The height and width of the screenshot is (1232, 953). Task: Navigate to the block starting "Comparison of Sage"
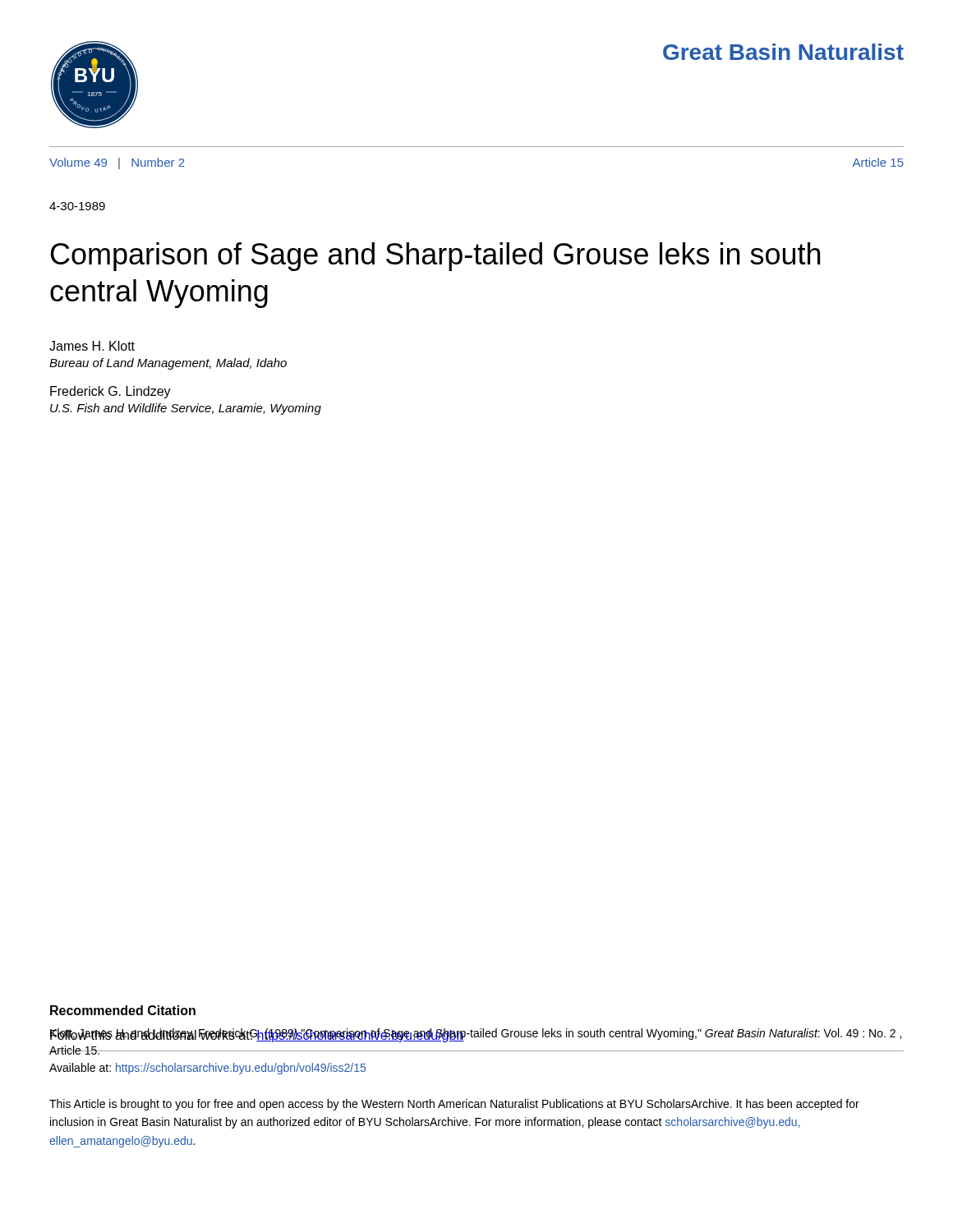pos(436,273)
